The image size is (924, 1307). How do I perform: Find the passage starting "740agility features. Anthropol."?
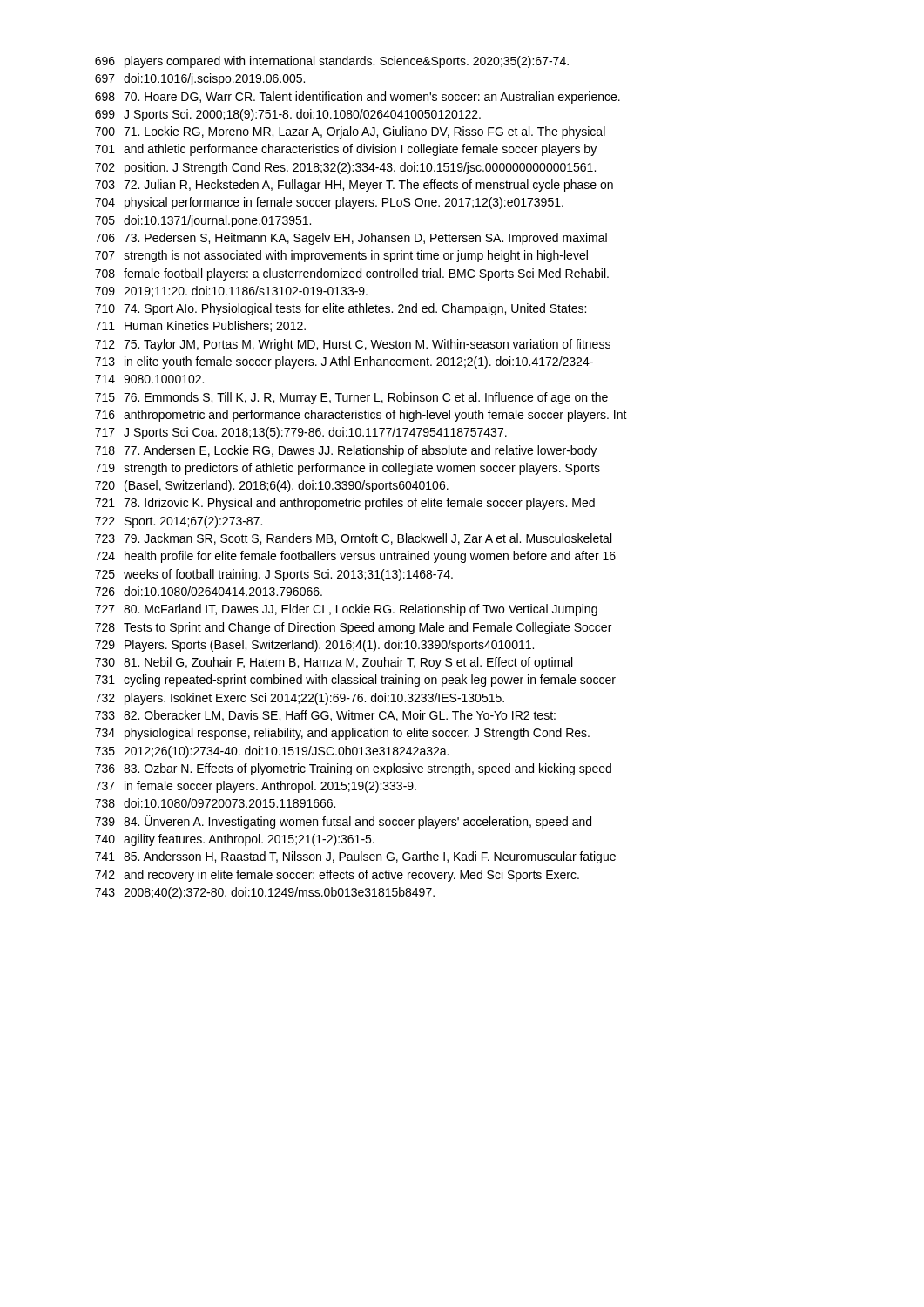(x=235, y=840)
